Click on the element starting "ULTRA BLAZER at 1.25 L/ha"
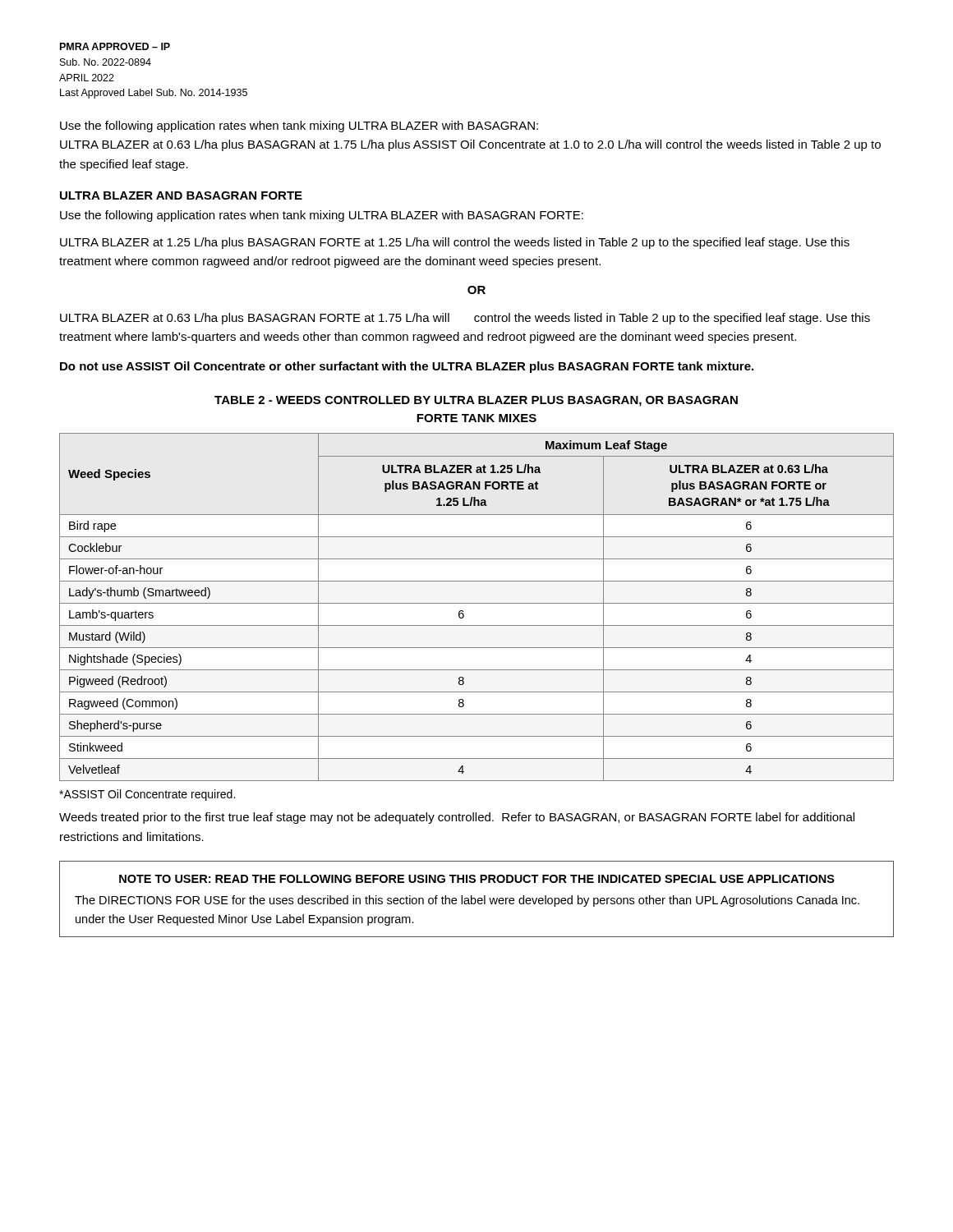The height and width of the screenshot is (1232, 953). click(x=454, y=251)
